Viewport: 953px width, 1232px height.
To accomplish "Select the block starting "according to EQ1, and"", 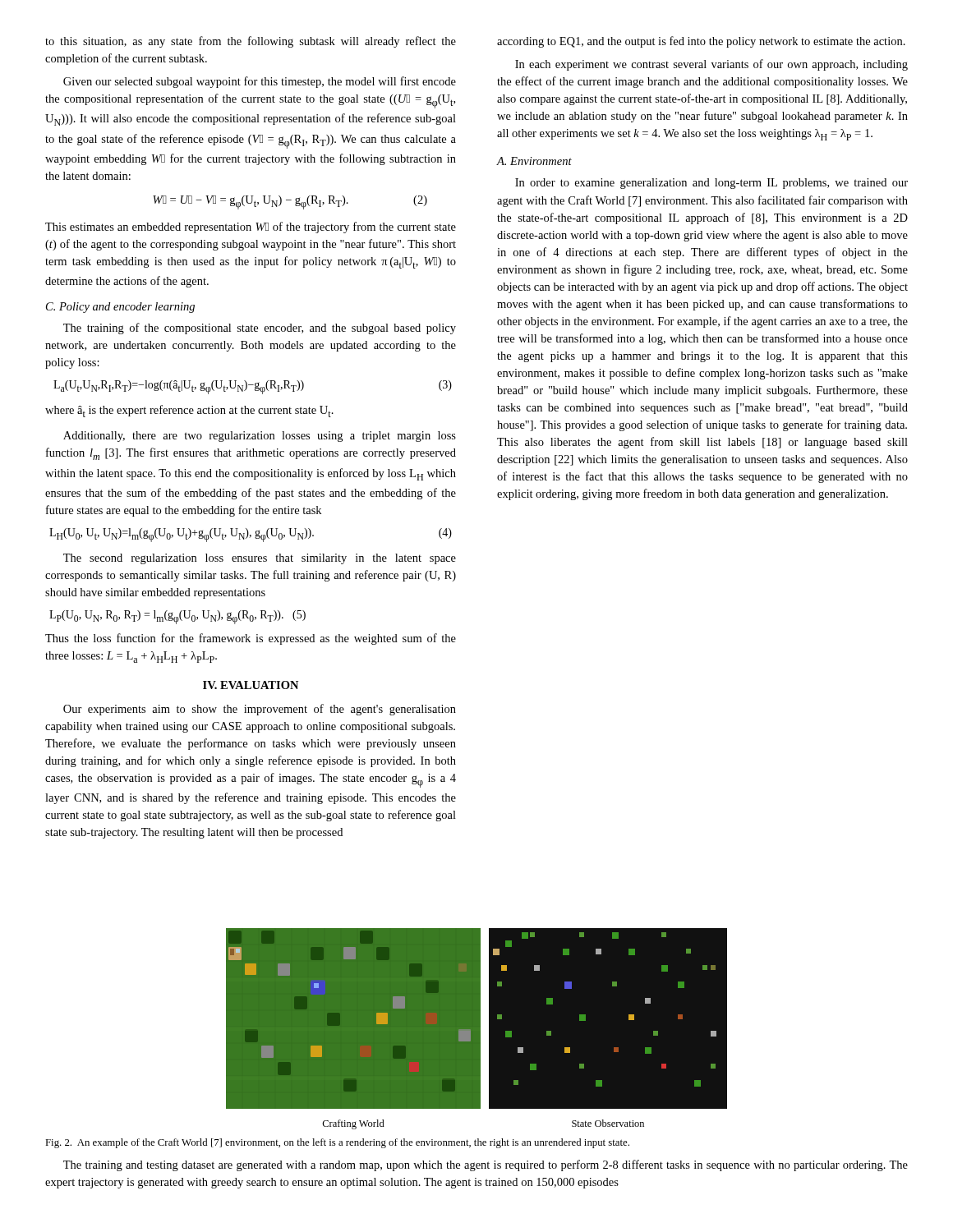I will tap(702, 89).
